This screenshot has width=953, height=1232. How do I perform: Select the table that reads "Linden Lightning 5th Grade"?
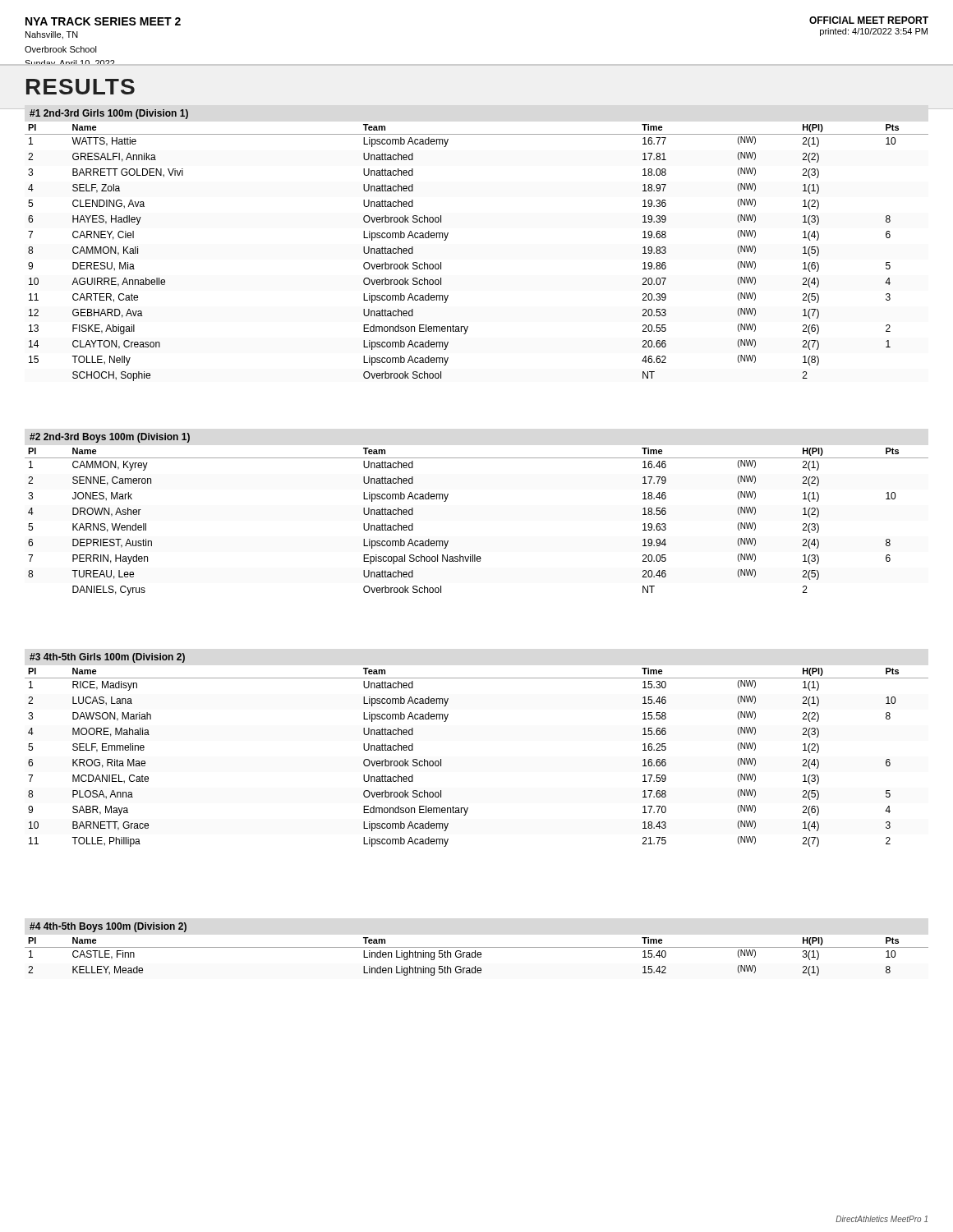pos(476,956)
